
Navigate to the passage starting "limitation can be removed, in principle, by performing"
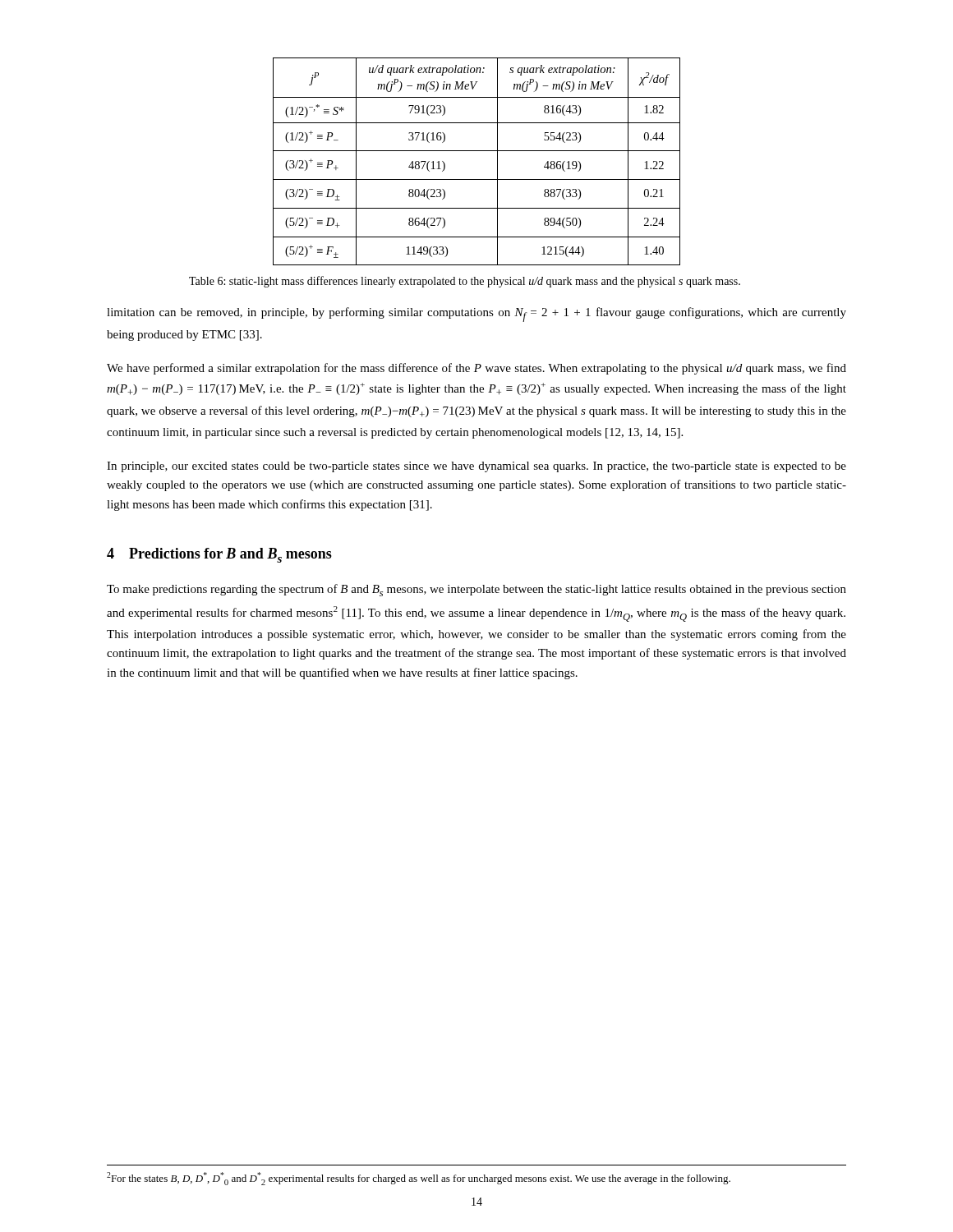476,323
